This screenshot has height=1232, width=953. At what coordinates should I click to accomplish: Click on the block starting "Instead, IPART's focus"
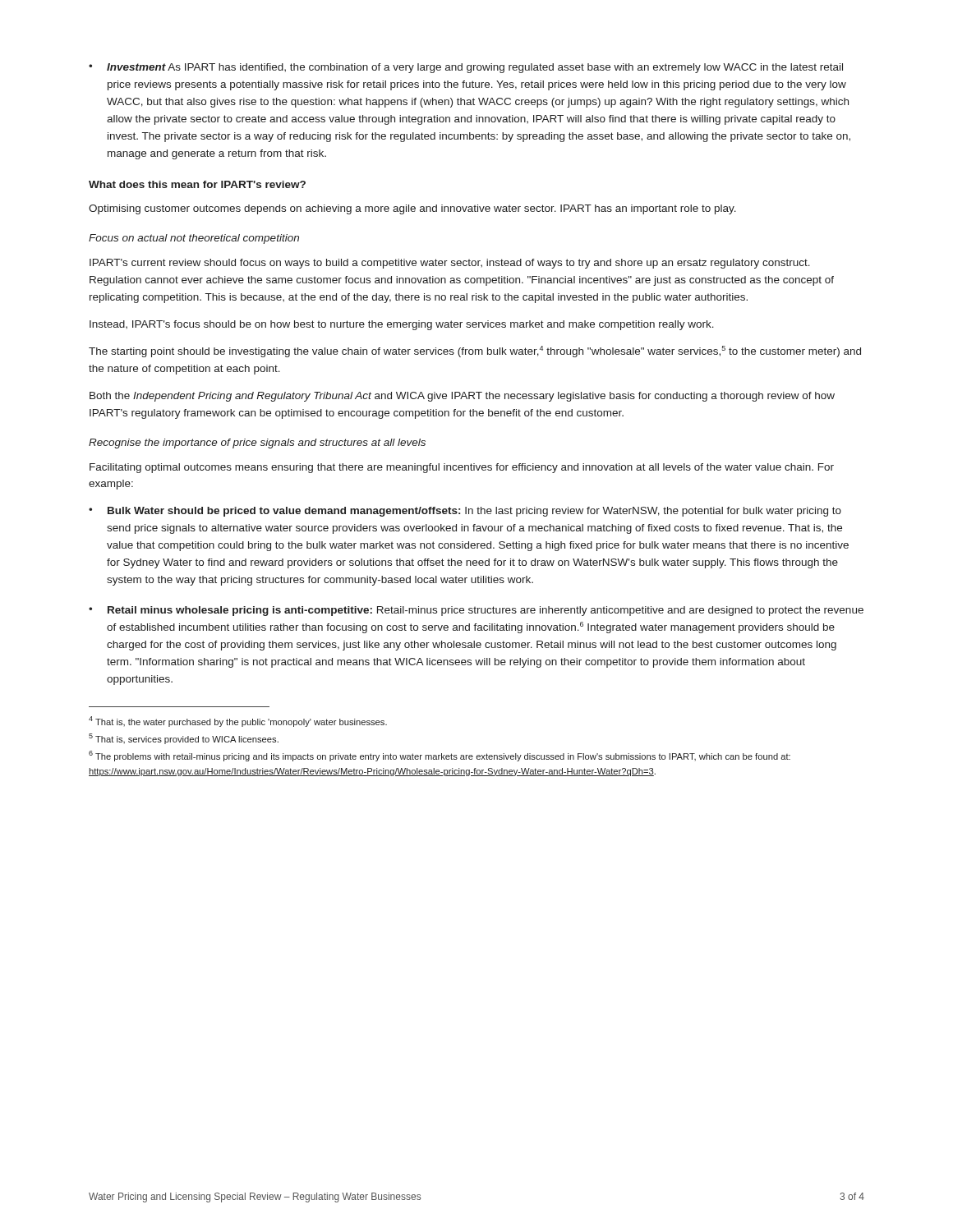pos(476,325)
